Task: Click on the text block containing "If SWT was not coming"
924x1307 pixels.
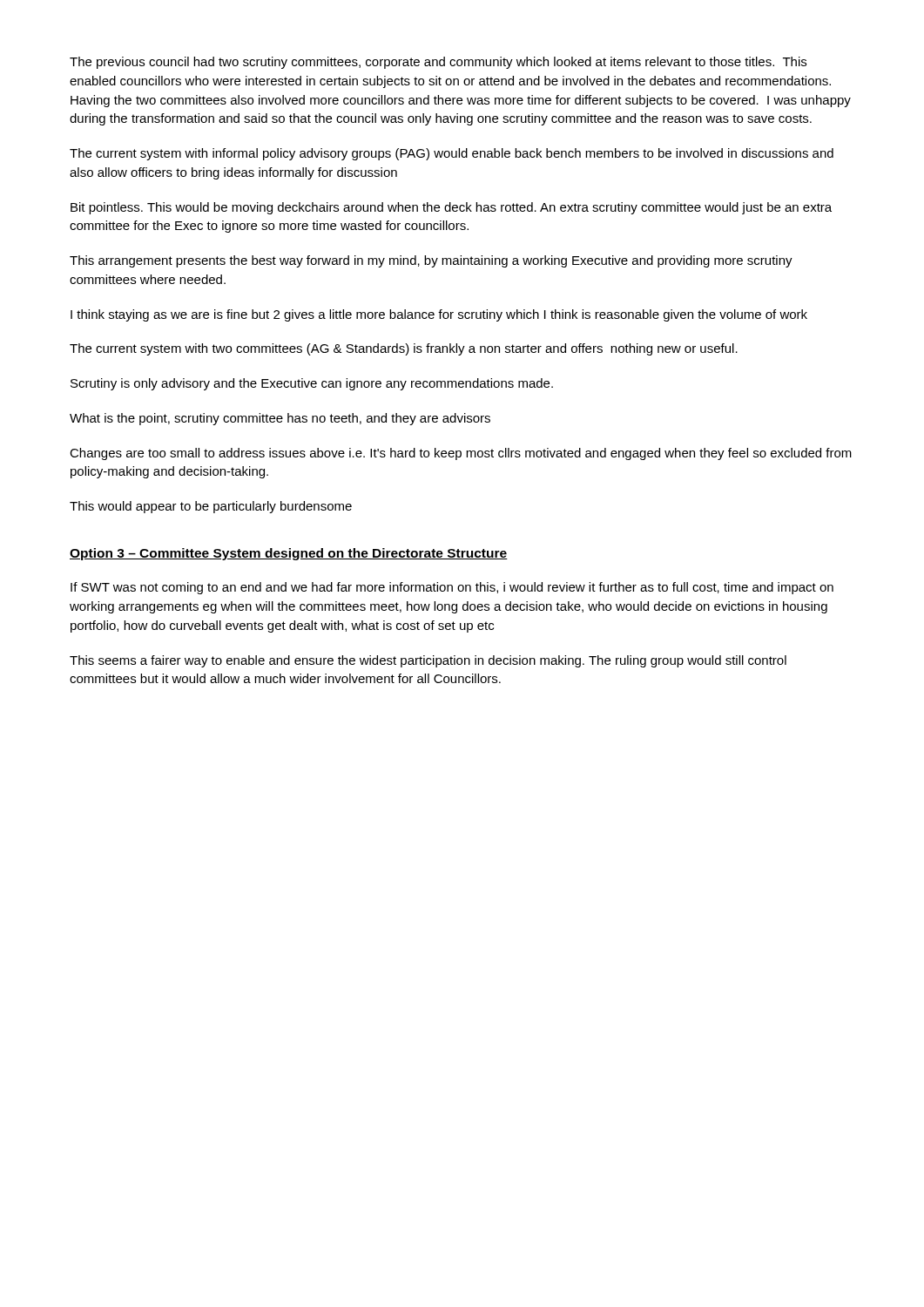Action: (452, 606)
